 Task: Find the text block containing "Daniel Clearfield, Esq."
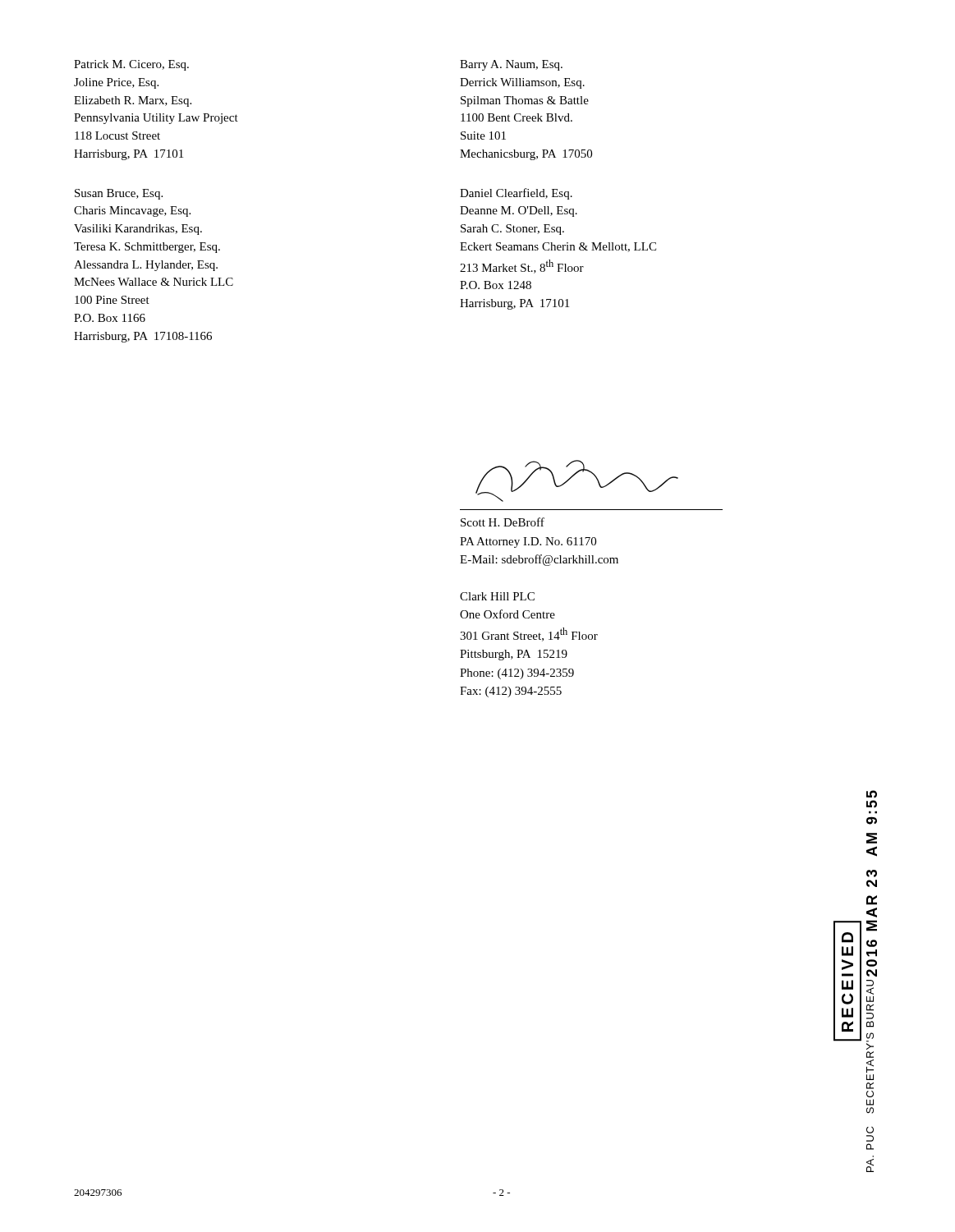click(558, 248)
